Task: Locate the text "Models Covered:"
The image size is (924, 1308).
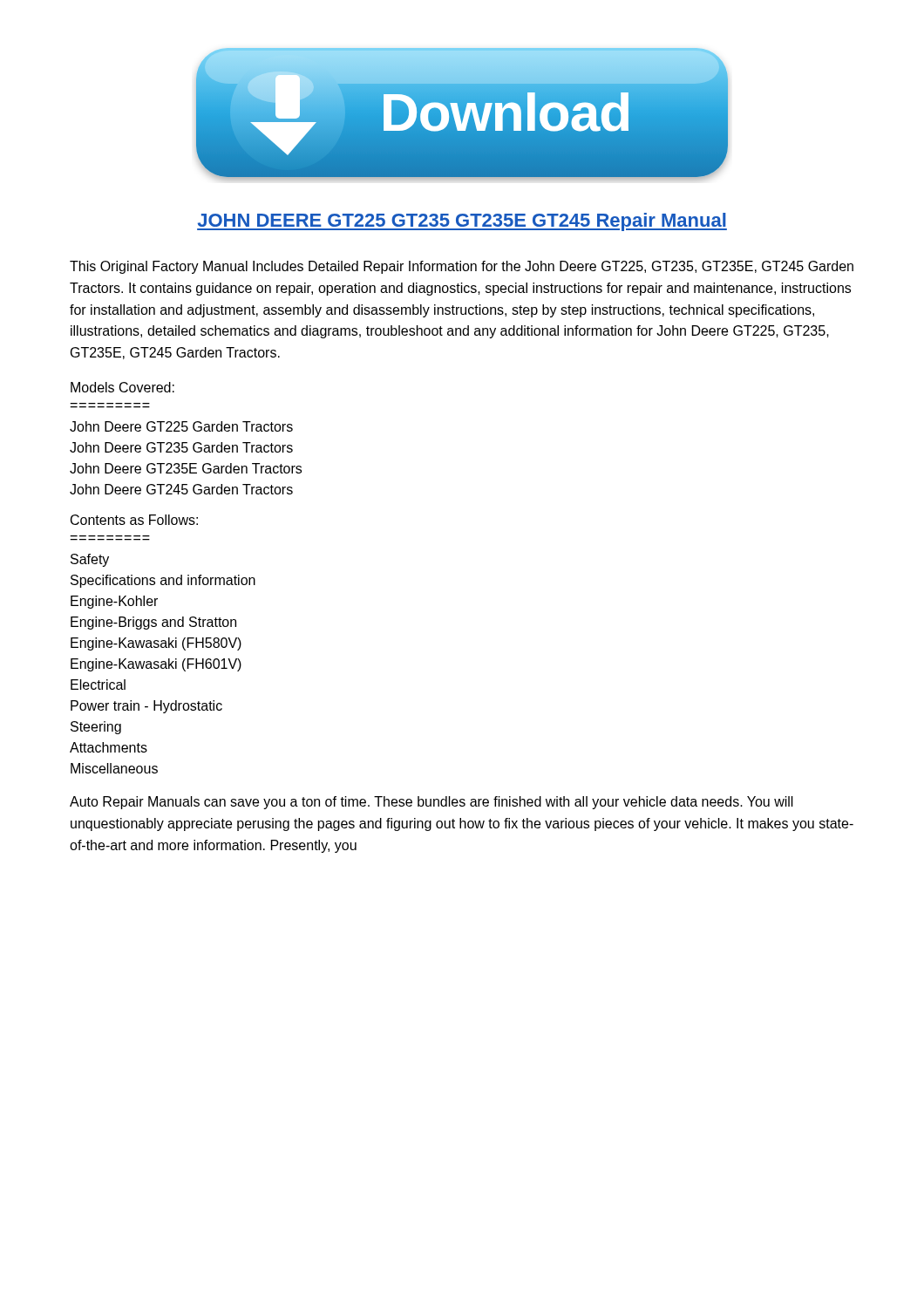Action: pyautogui.click(x=122, y=388)
